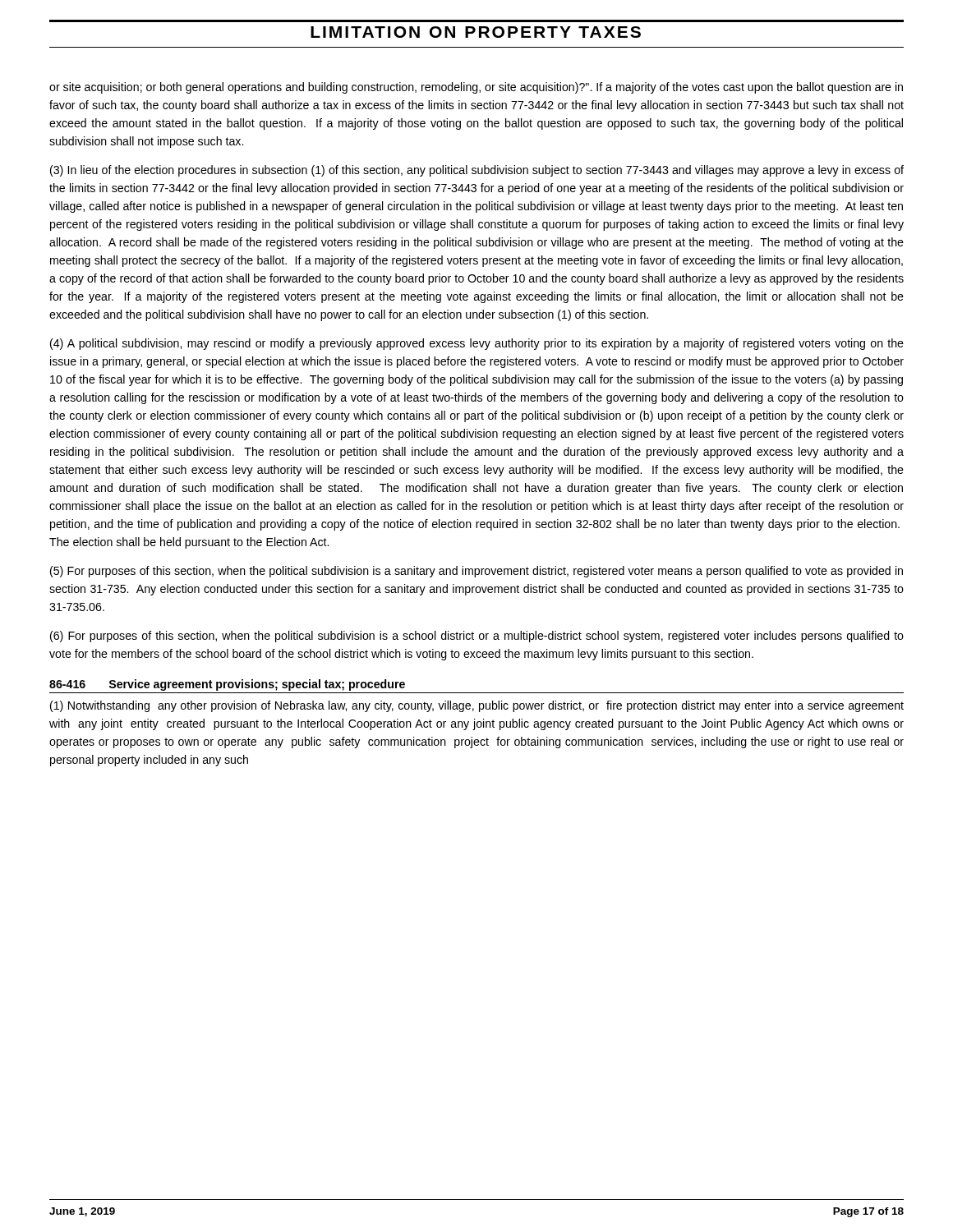Click on the text block containing "or site acquisition; or both general operations"
Viewport: 953px width, 1232px height.
pyautogui.click(x=476, y=114)
